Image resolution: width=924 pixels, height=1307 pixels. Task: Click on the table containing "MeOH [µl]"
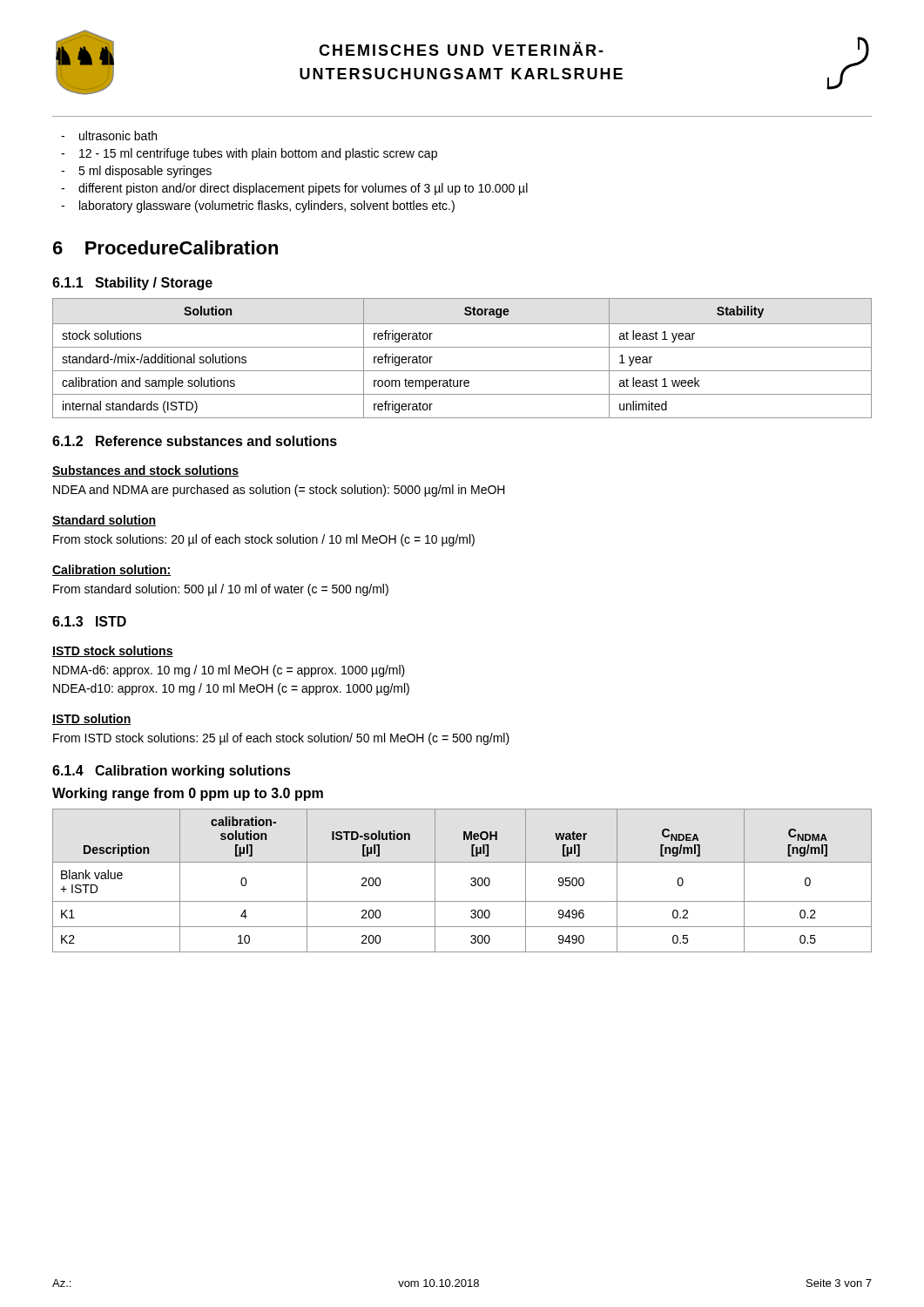tap(462, 881)
